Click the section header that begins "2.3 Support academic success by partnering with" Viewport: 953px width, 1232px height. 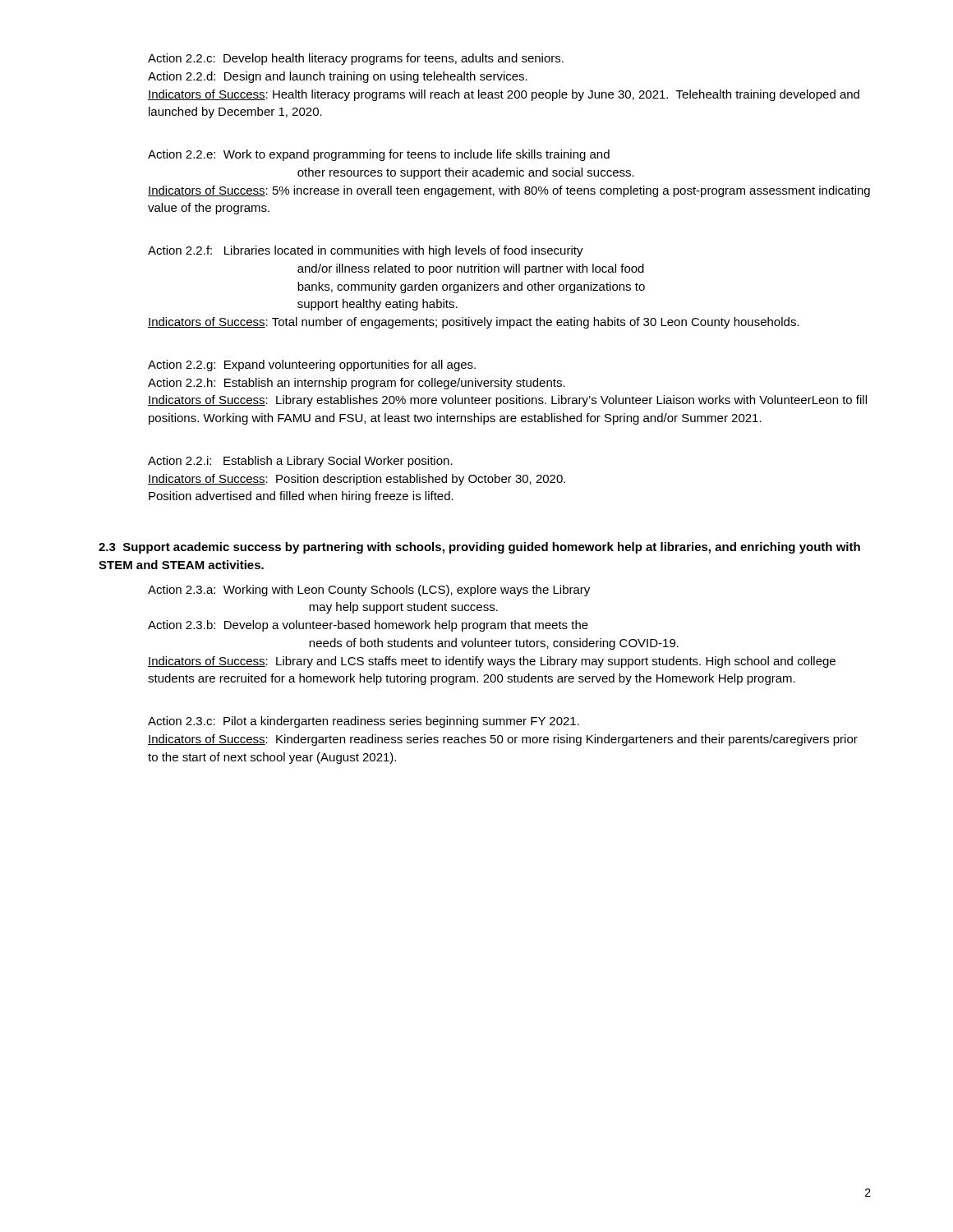pyautogui.click(x=480, y=556)
